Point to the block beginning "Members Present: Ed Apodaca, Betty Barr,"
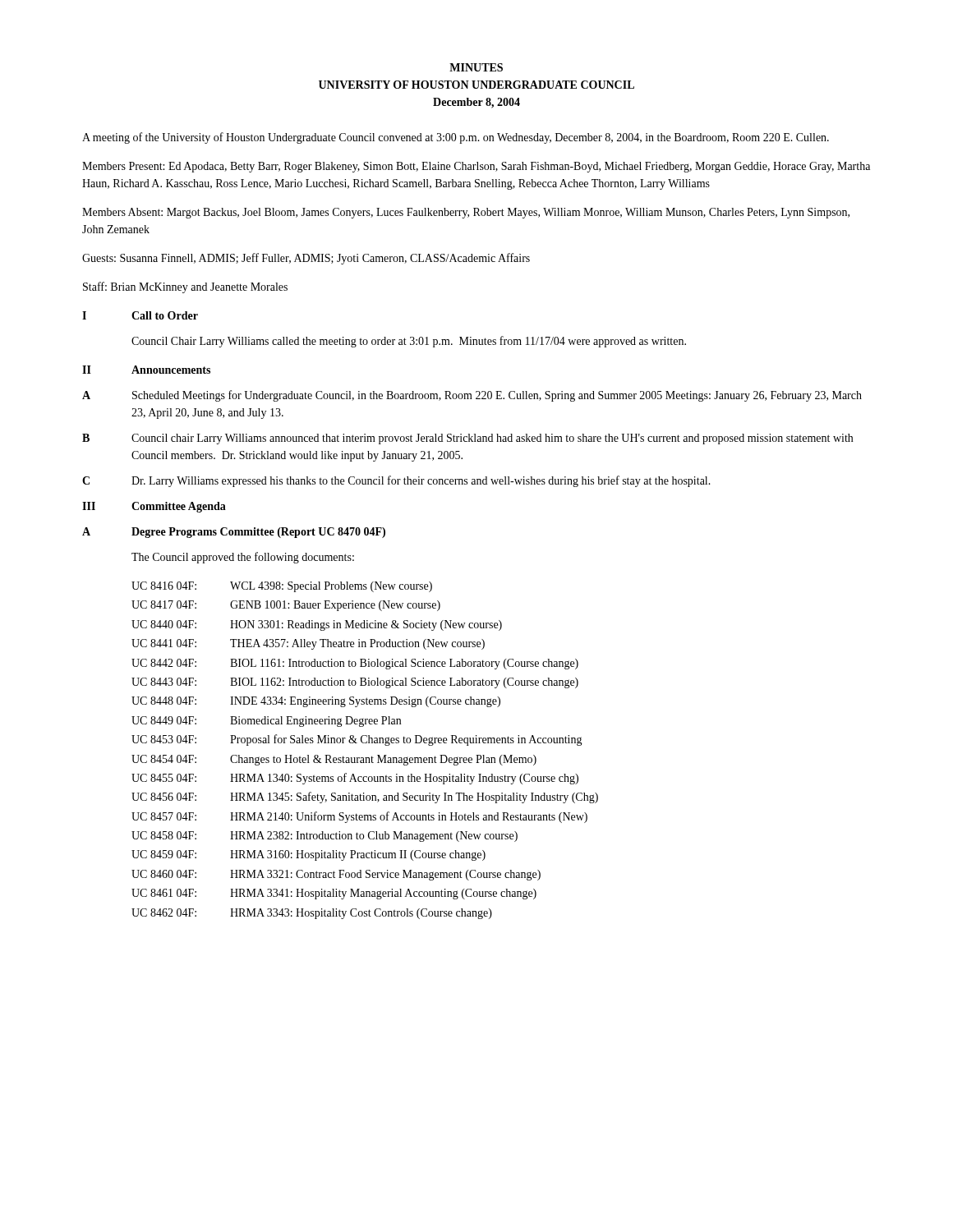 pos(476,175)
